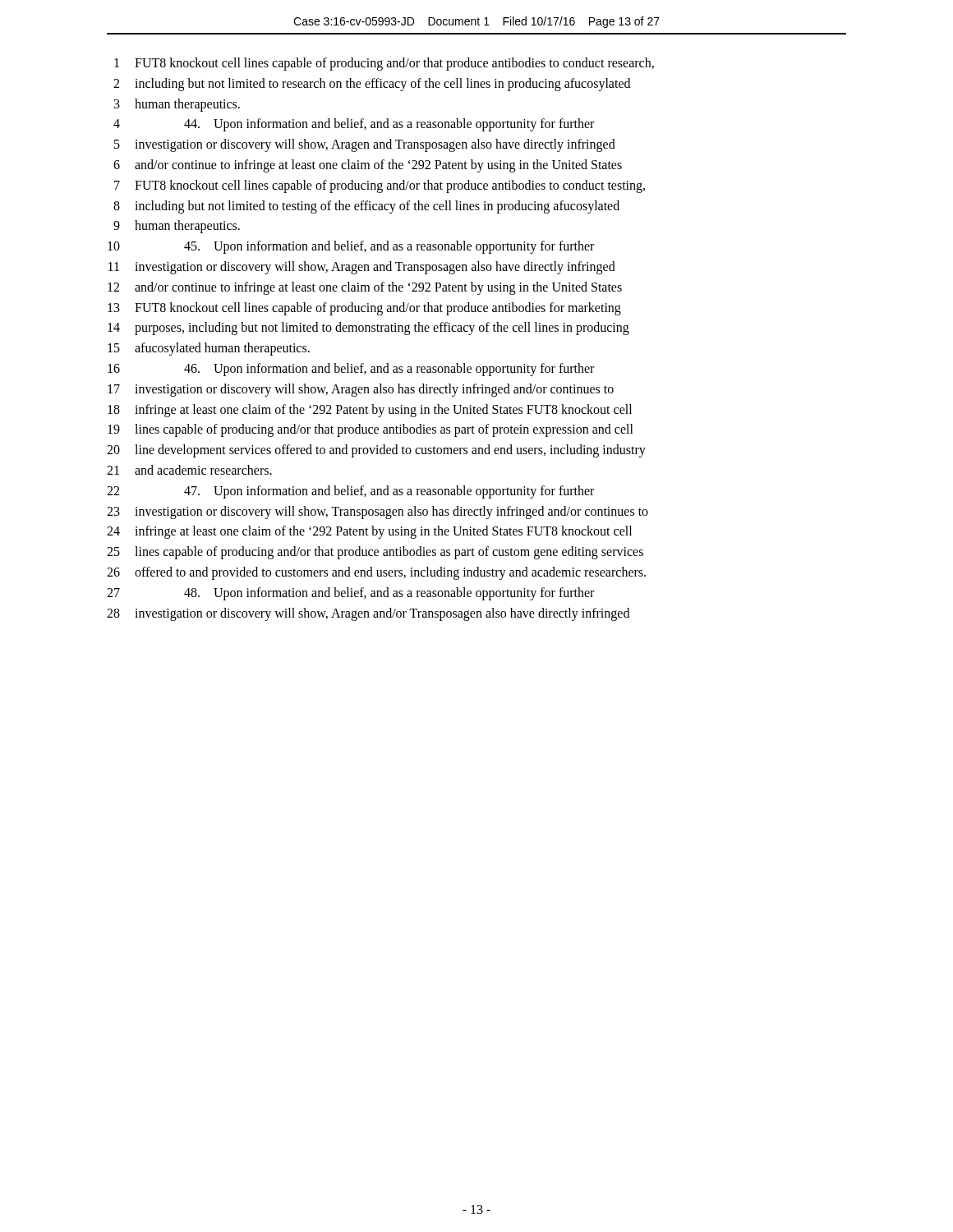Image resolution: width=953 pixels, height=1232 pixels.
Task: Navigate to the passage starting "20 line development services"
Action: tap(483, 451)
